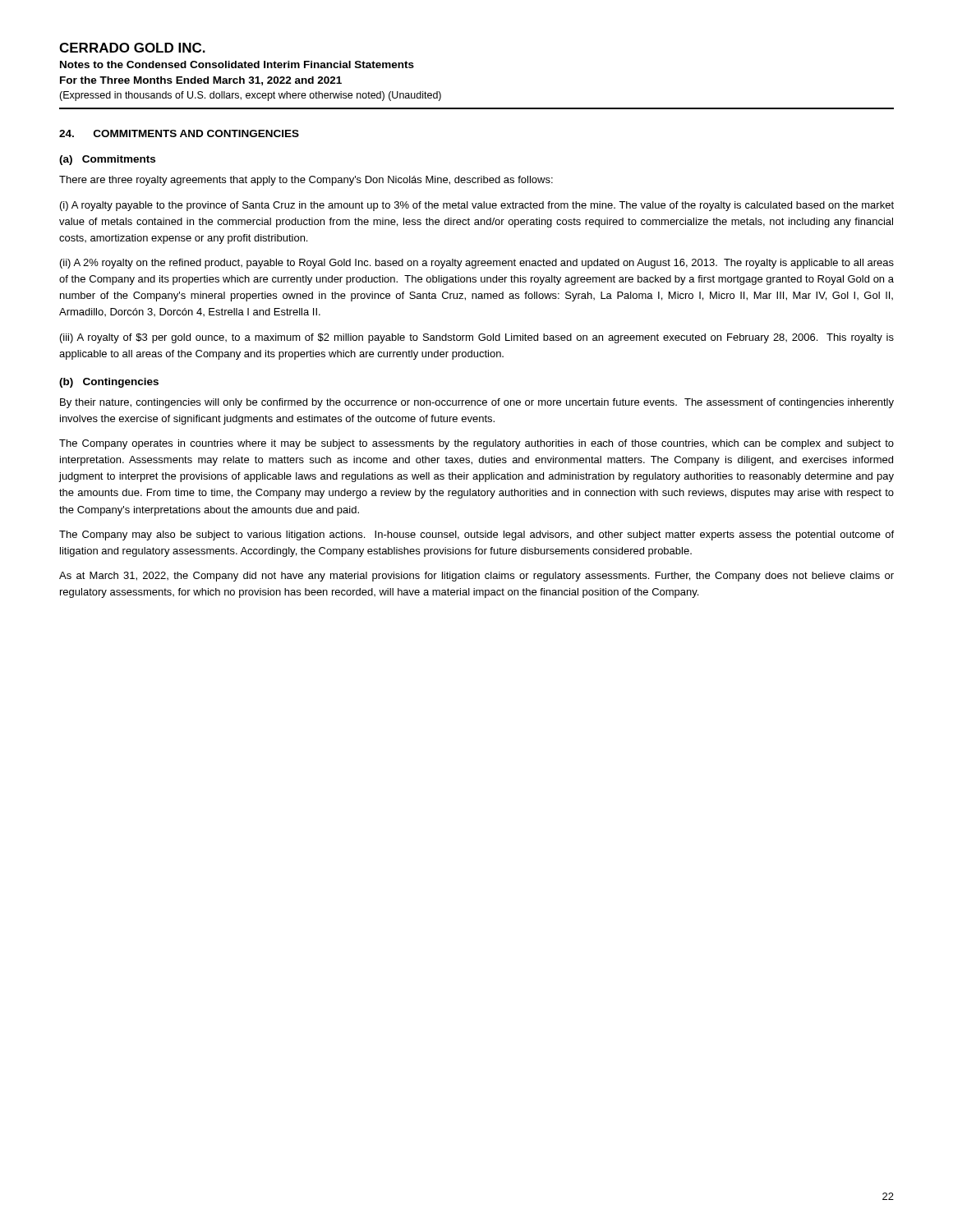This screenshot has height=1232, width=953.
Task: Select the block starting "(i) A royalty payable"
Action: pyautogui.click(x=476, y=221)
